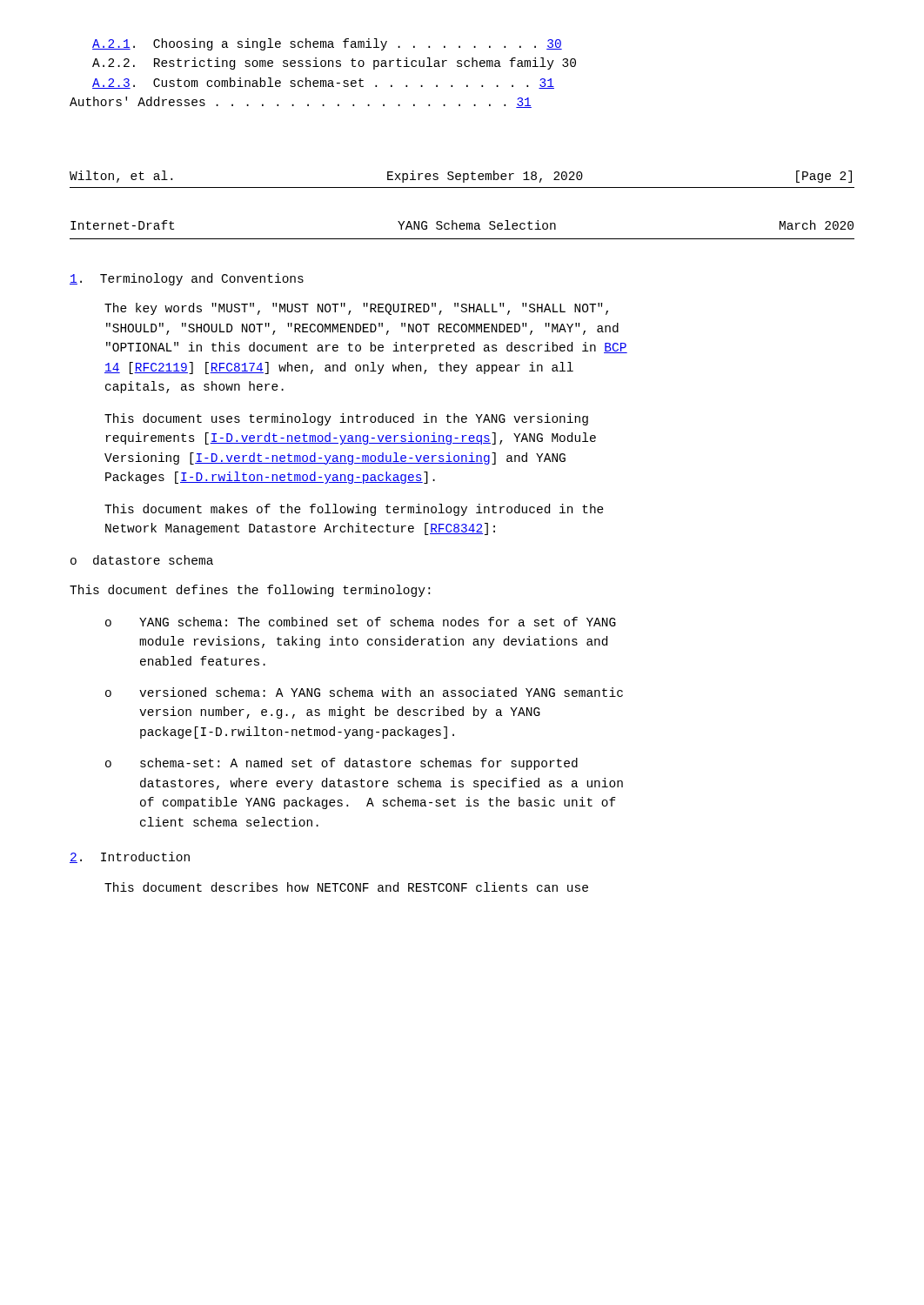Image resolution: width=924 pixels, height=1305 pixels.
Task: Navigate to the text block starting "2. Introduction"
Action: click(x=130, y=858)
